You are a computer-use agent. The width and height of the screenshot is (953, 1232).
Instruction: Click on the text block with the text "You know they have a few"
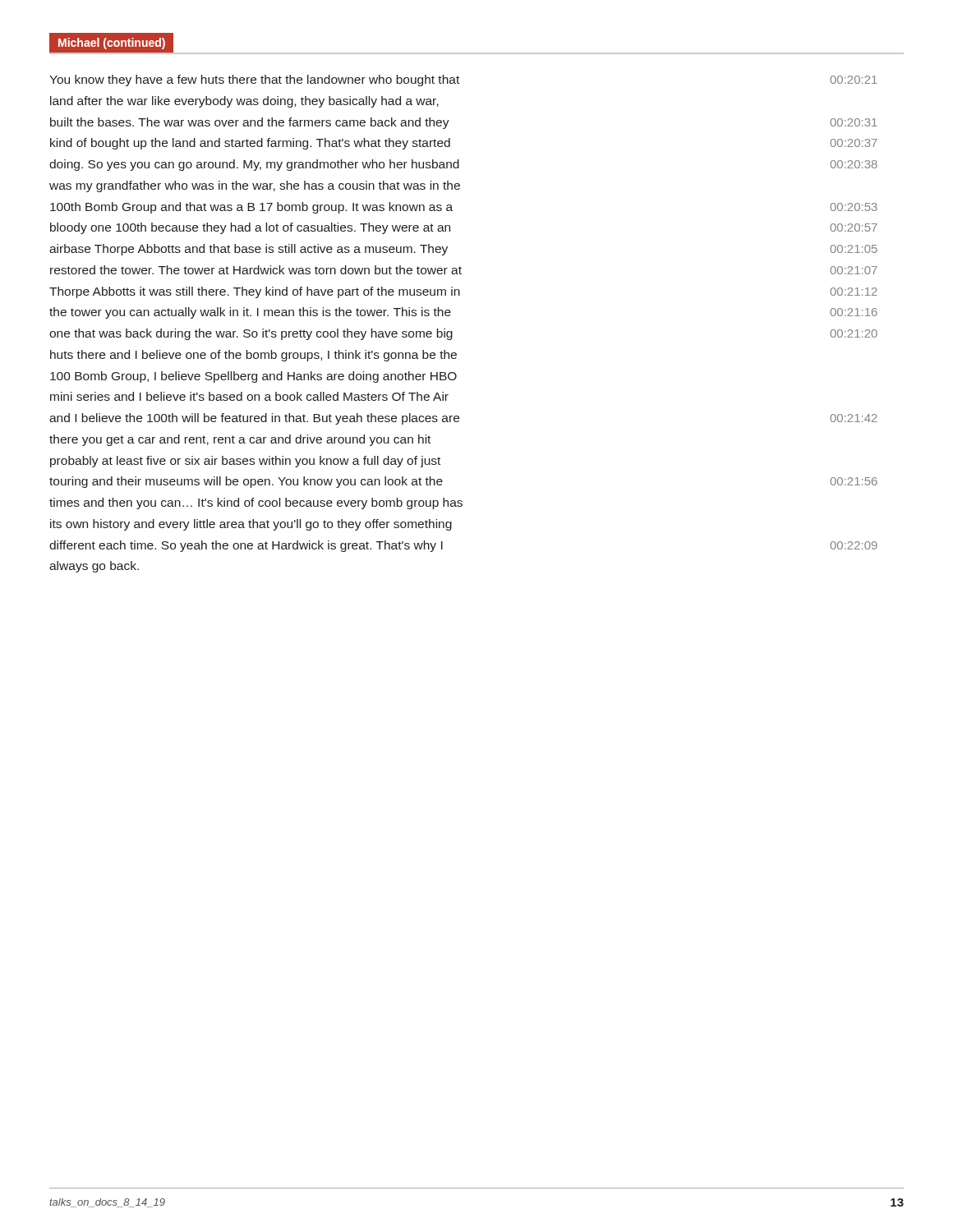tap(253, 80)
